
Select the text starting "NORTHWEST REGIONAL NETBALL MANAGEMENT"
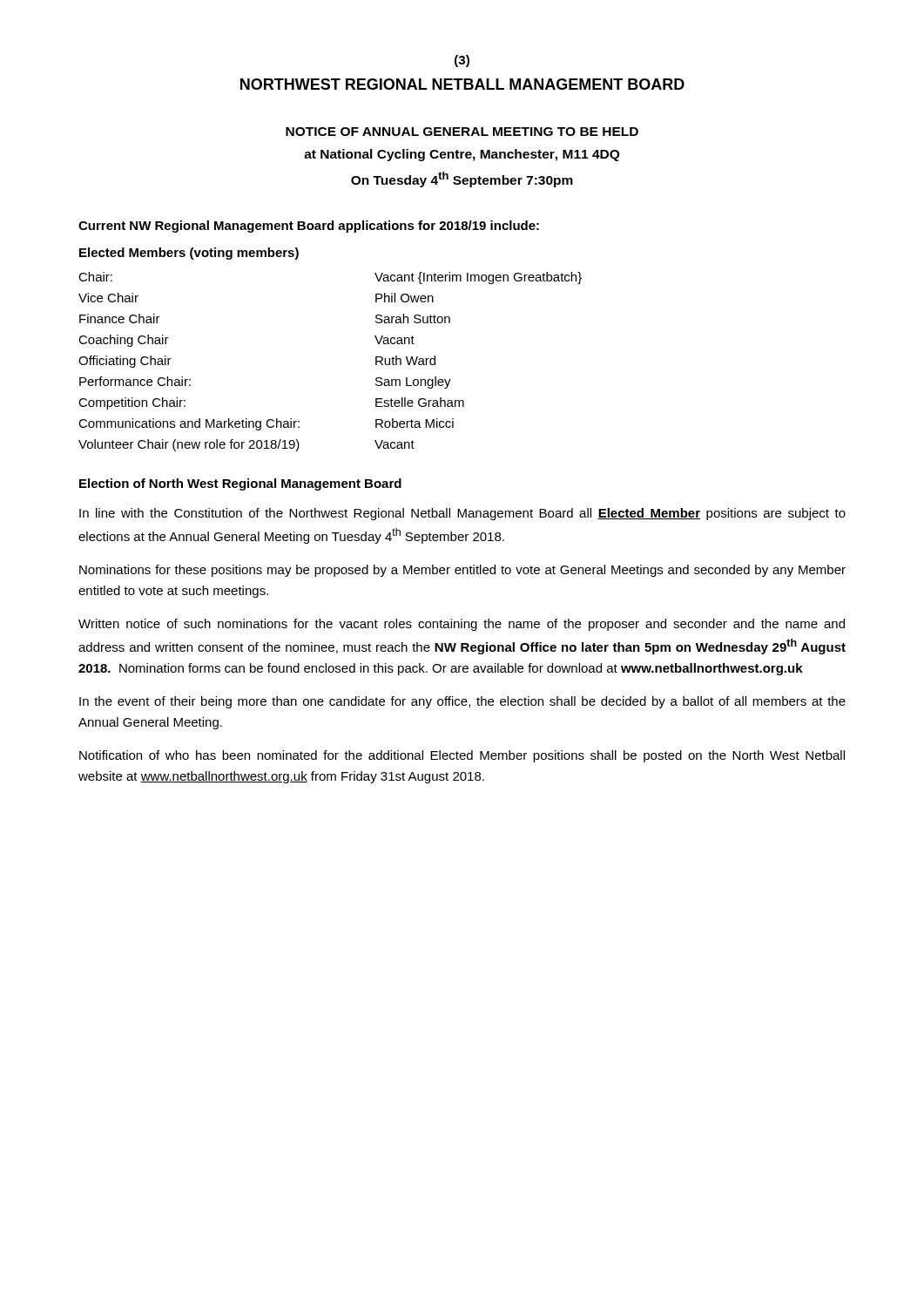pyautogui.click(x=462, y=84)
